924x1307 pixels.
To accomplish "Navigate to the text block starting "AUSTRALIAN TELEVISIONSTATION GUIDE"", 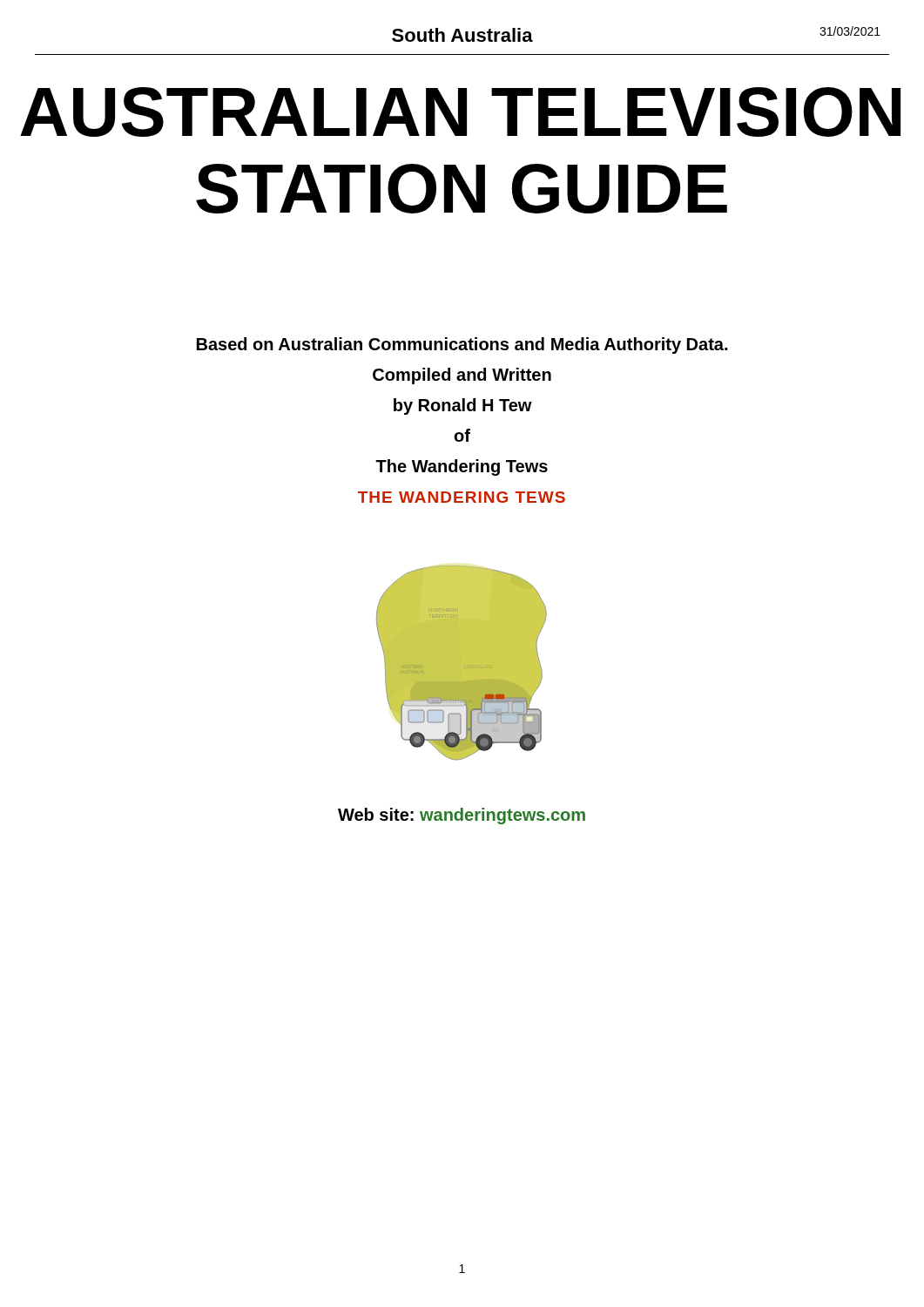I will pyautogui.click(x=462, y=151).
